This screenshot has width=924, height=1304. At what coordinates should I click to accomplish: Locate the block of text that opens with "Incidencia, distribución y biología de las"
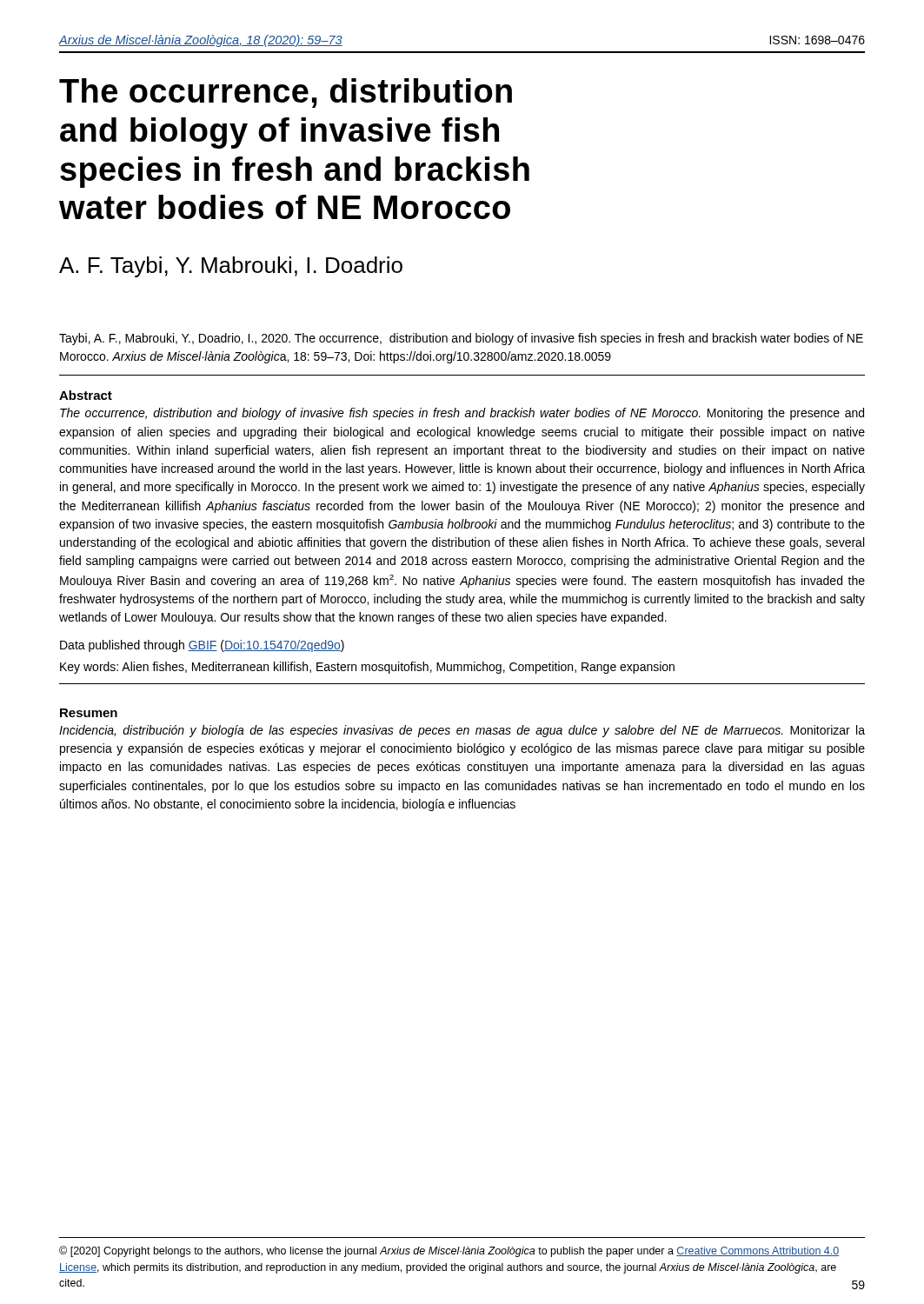pos(462,767)
